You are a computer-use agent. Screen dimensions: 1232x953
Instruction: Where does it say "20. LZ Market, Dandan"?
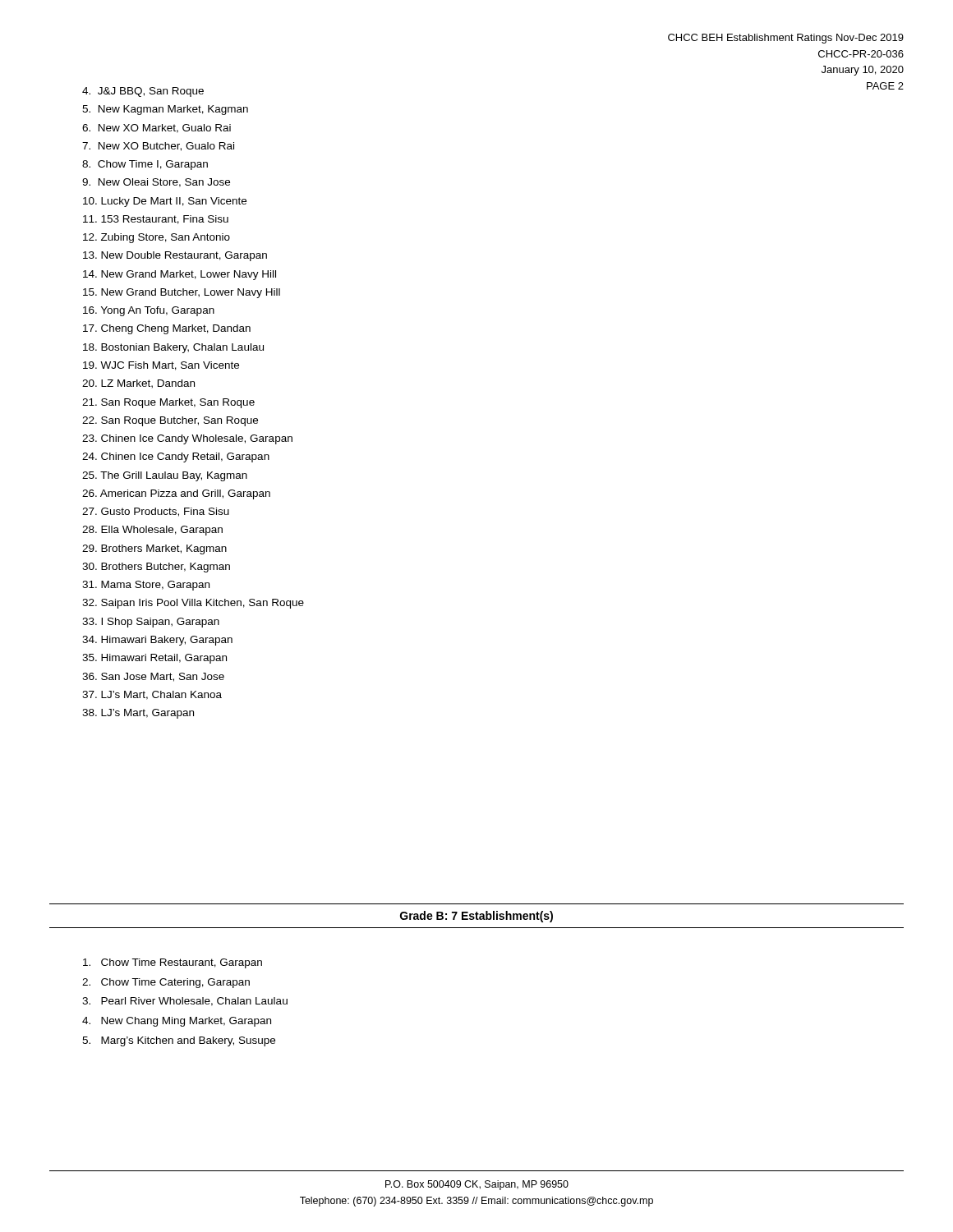point(139,383)
